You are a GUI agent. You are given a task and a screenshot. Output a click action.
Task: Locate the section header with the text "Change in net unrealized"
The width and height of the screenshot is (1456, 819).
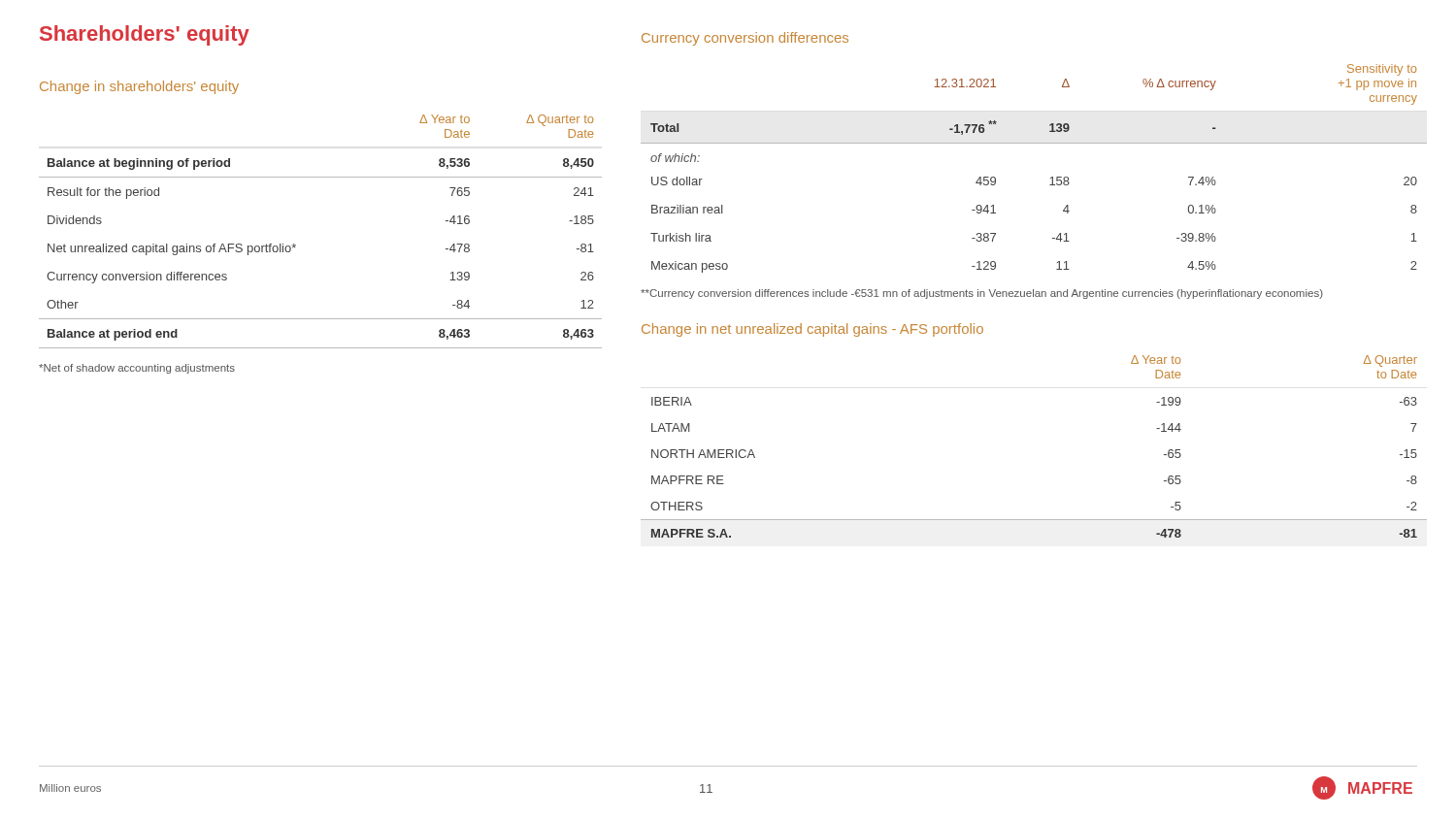pos(812,328)
